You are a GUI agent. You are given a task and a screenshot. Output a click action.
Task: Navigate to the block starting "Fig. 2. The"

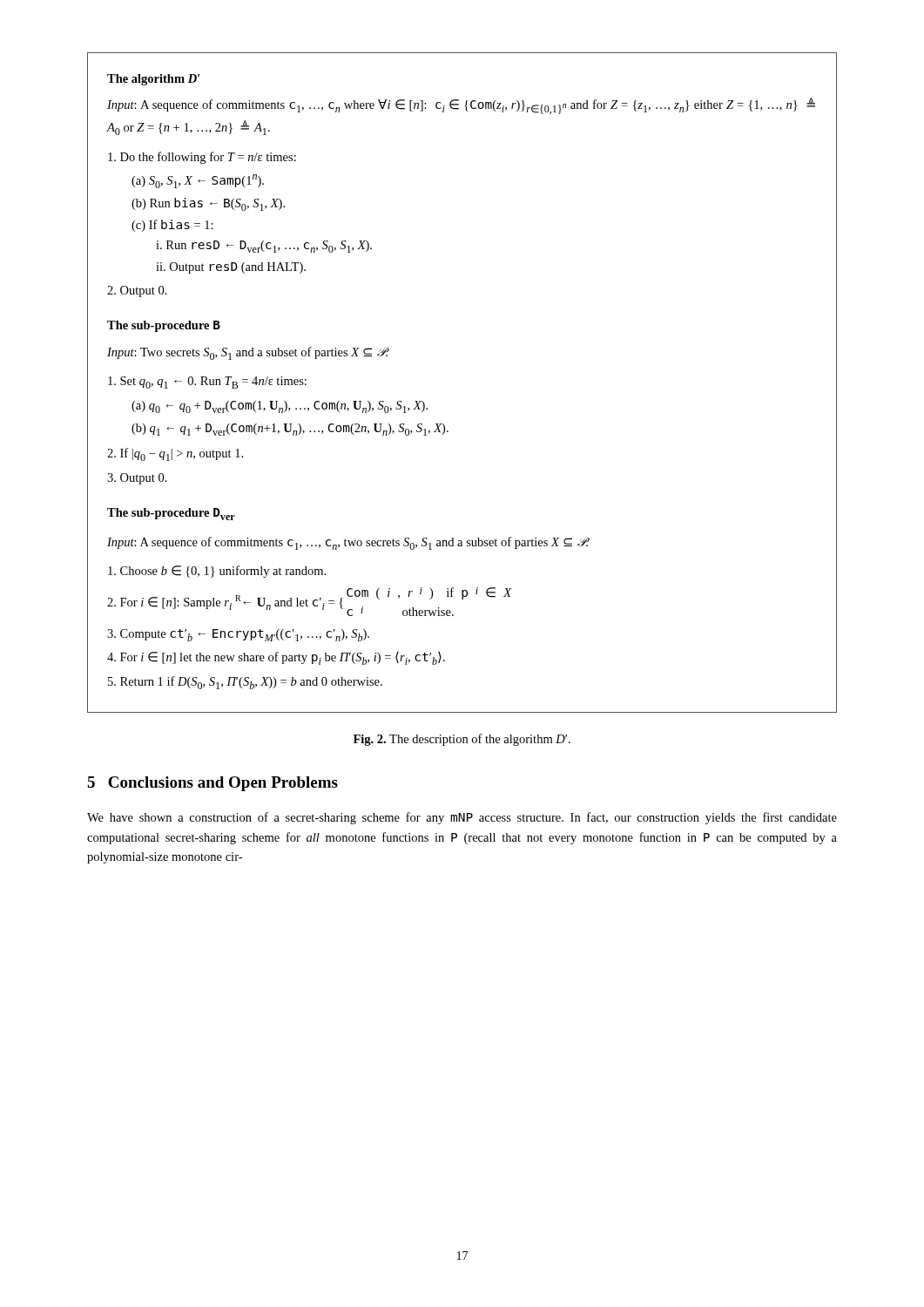(x=462, y=739)
